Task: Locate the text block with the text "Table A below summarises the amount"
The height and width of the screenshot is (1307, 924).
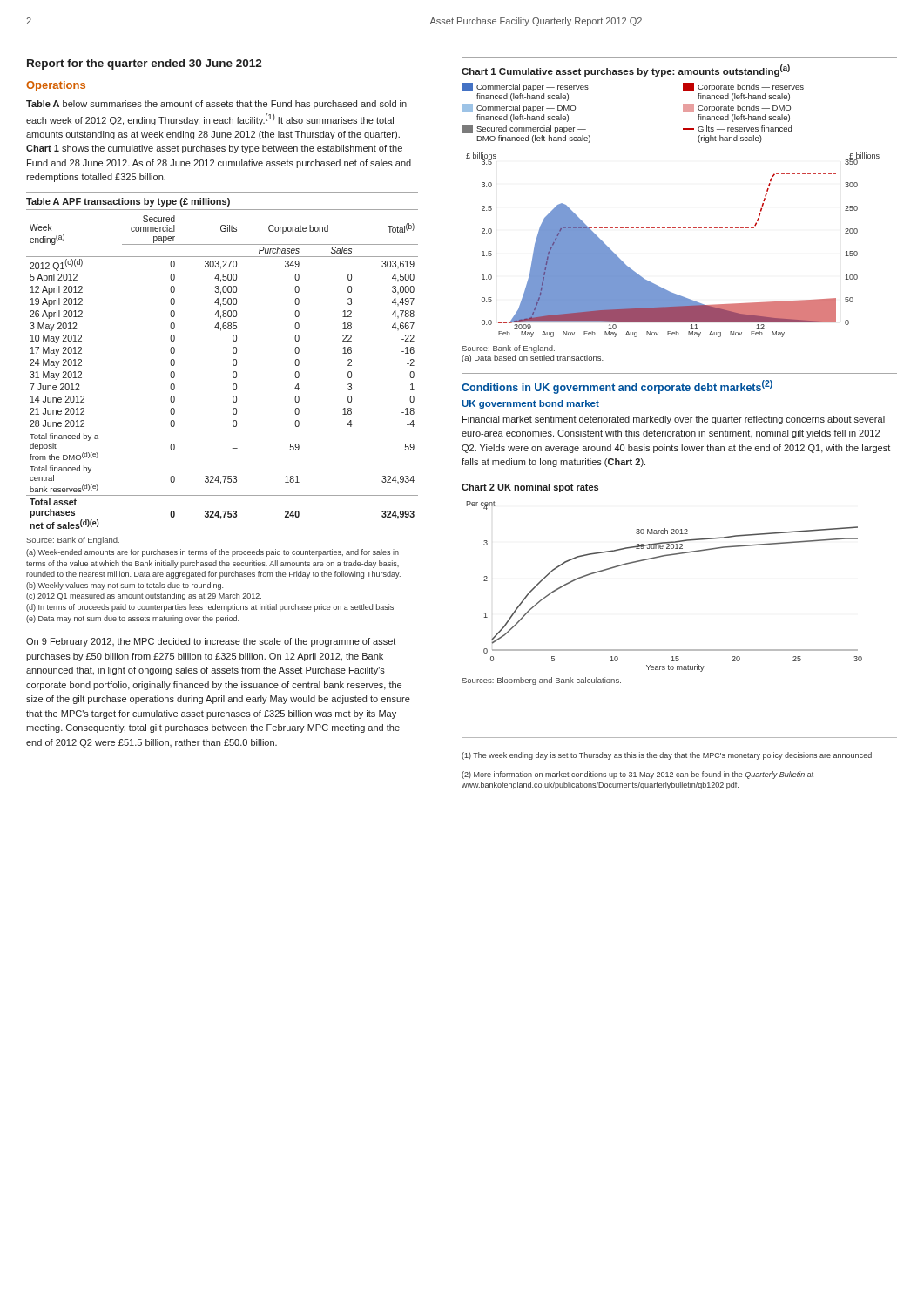Action: click(x=219, y=140)
